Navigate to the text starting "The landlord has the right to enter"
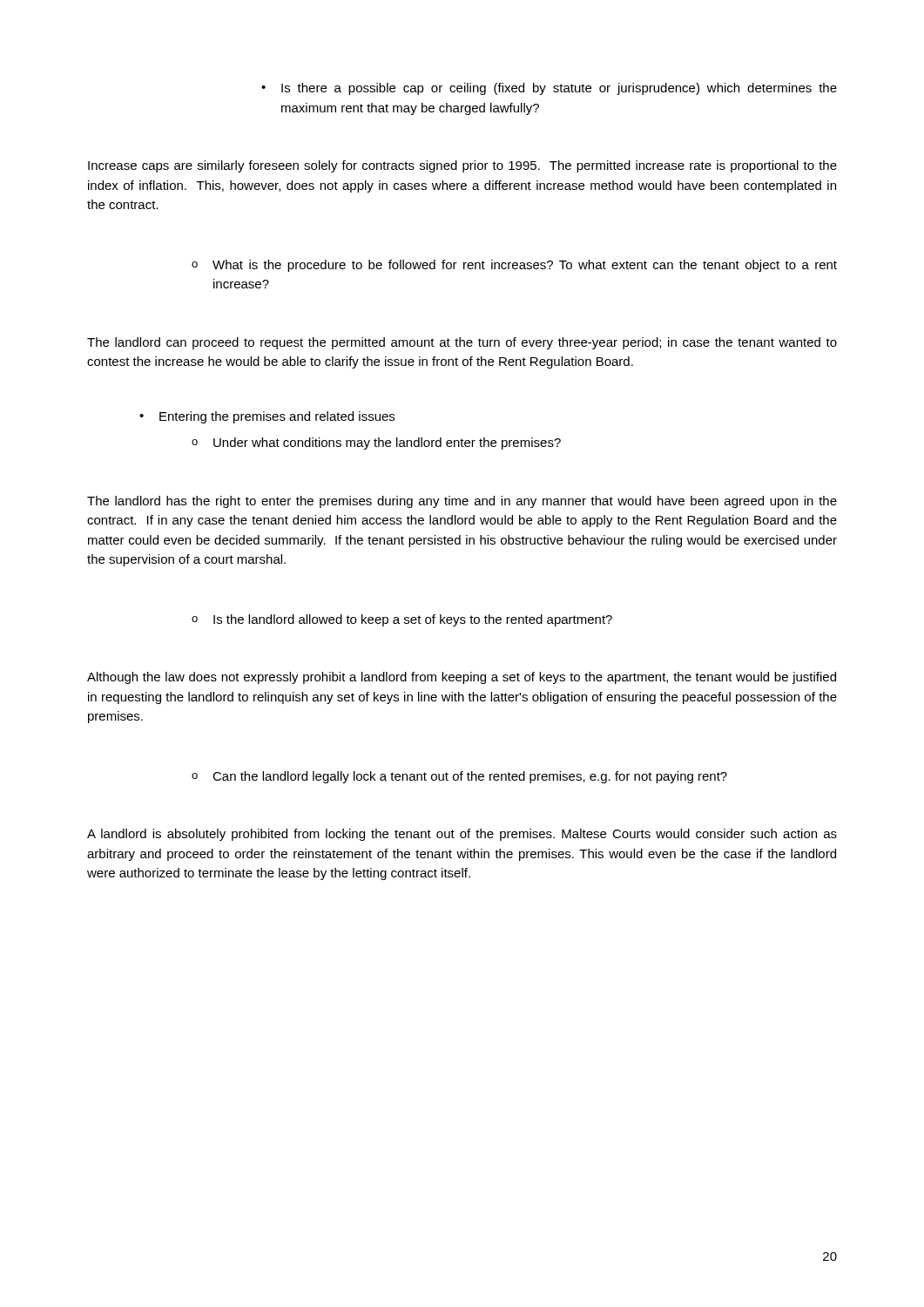This screenshot has height=1307, width=924. pos(462,530)
